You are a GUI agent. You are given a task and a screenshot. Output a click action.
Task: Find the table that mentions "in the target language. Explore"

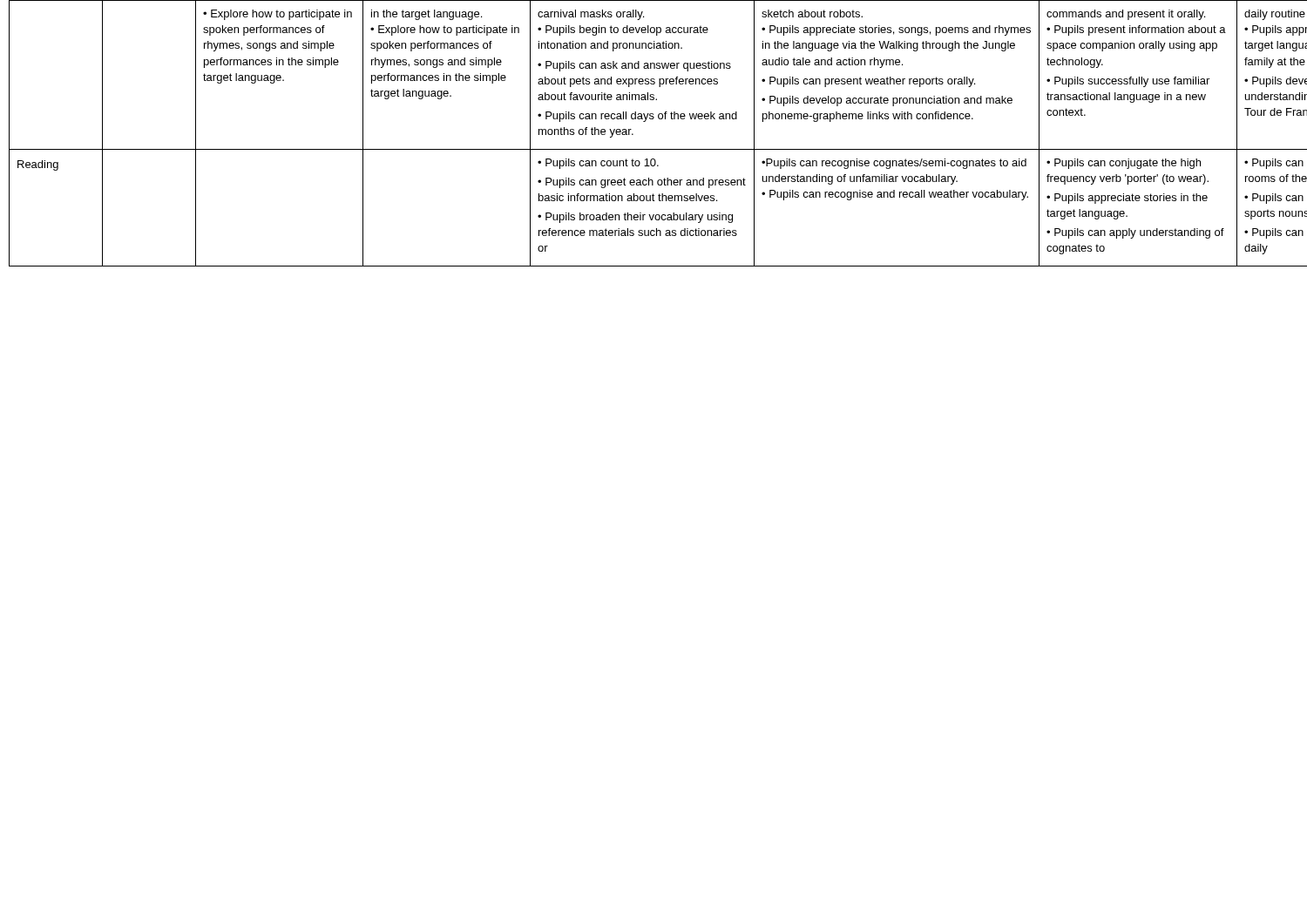coord(654,462)
